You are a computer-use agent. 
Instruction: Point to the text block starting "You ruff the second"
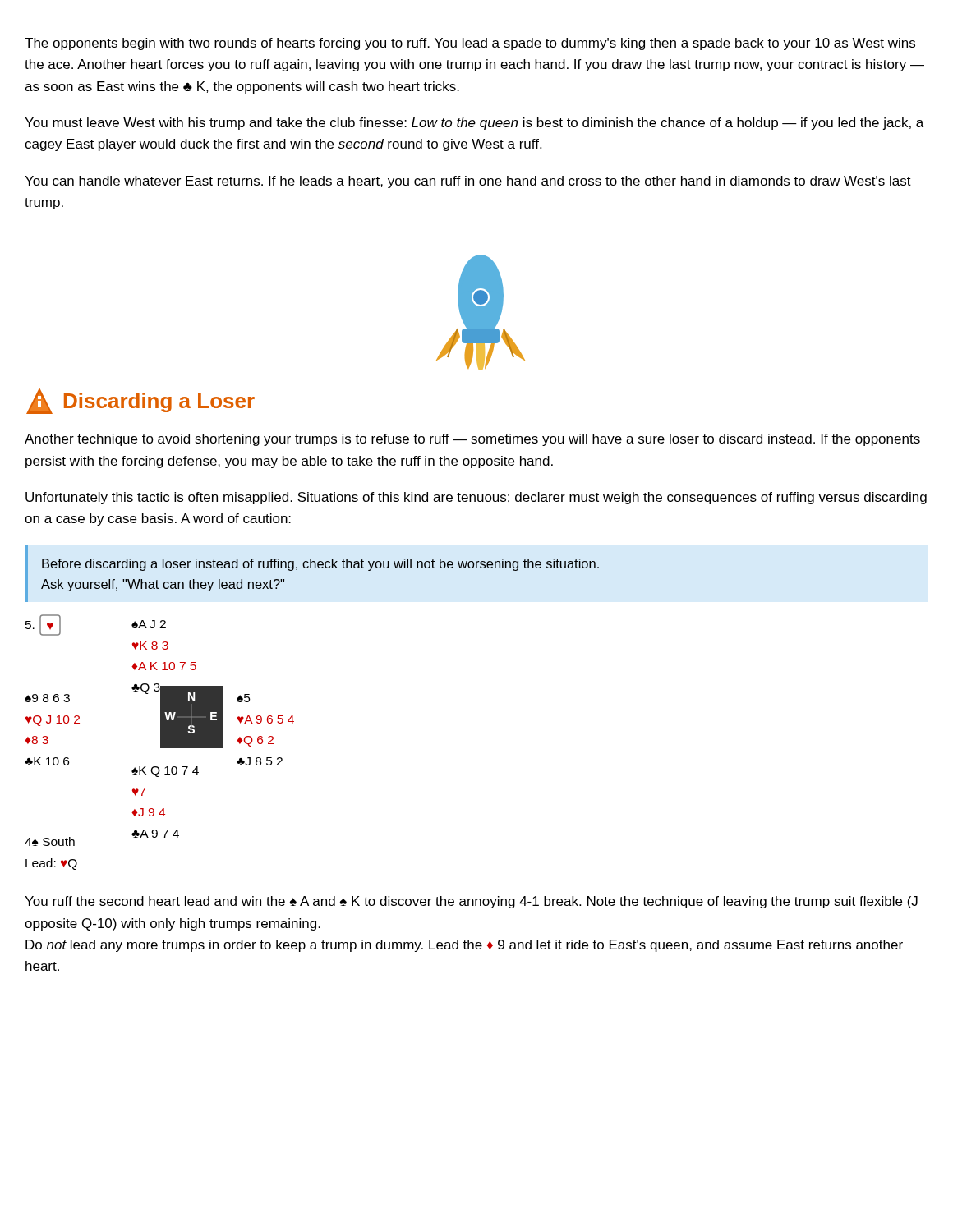(472, 934)
